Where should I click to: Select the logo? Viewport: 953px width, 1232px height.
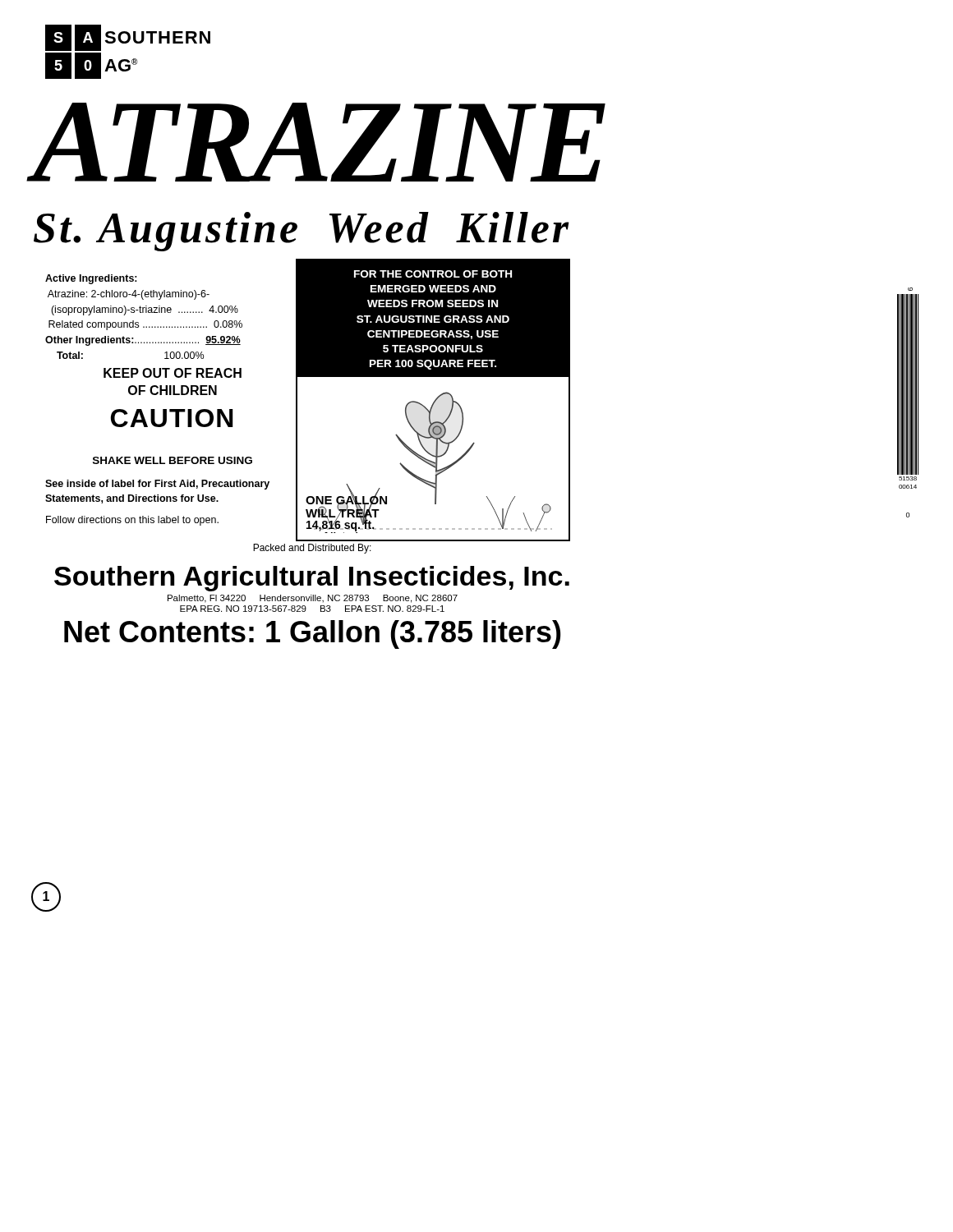click(129, 52)
